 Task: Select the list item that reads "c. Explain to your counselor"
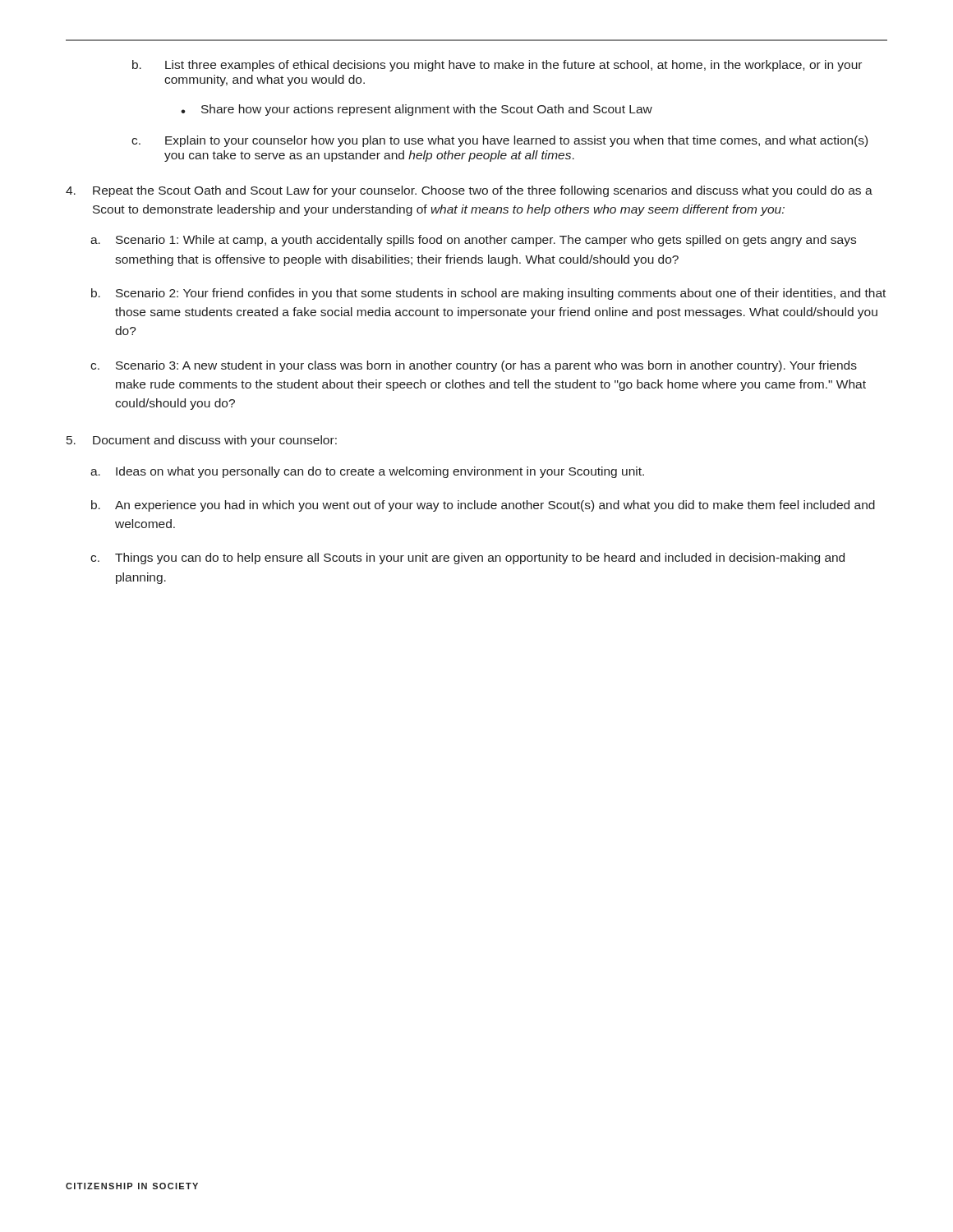point(509,148)
